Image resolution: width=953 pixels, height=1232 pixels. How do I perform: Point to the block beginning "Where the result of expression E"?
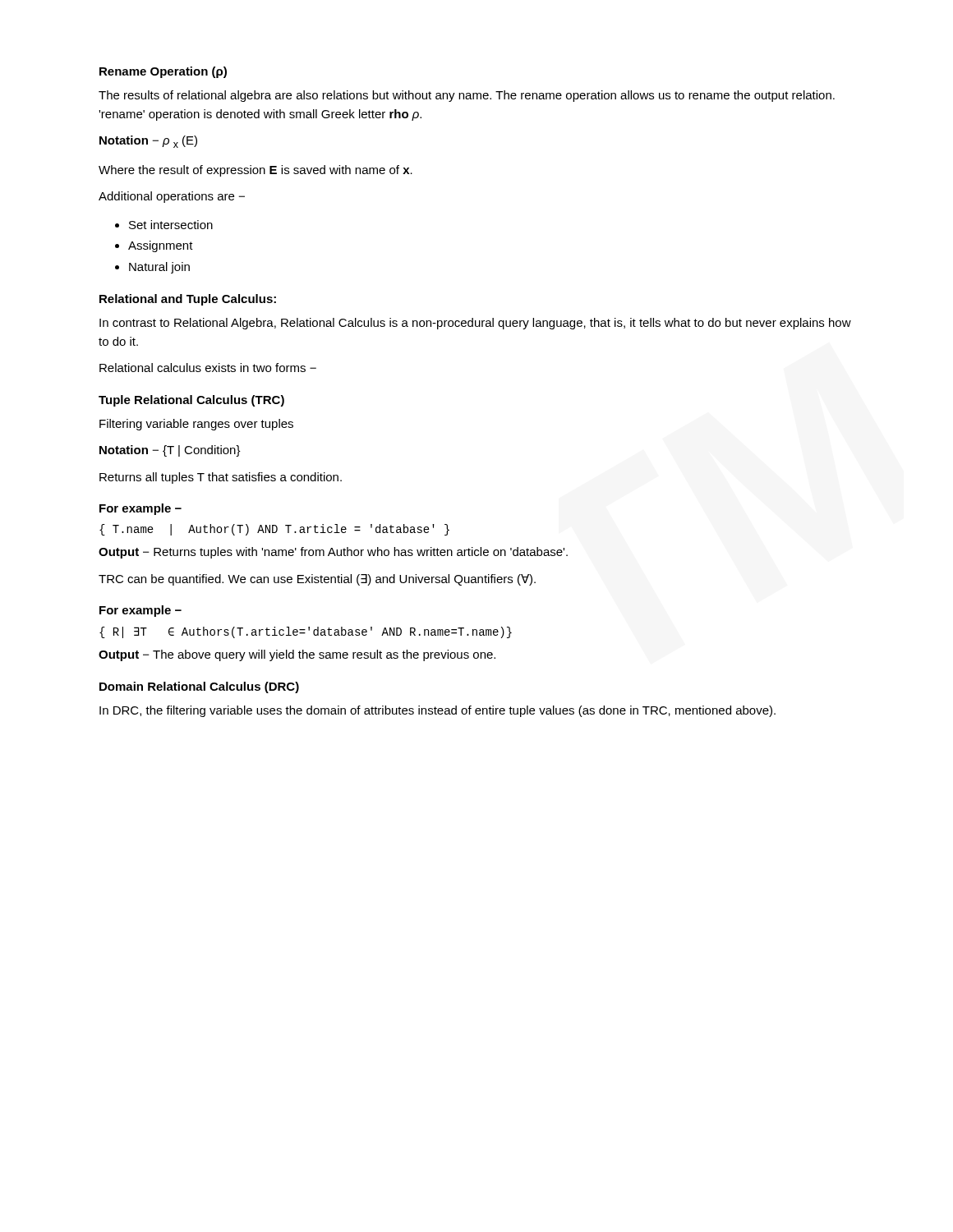coord(256,169)
